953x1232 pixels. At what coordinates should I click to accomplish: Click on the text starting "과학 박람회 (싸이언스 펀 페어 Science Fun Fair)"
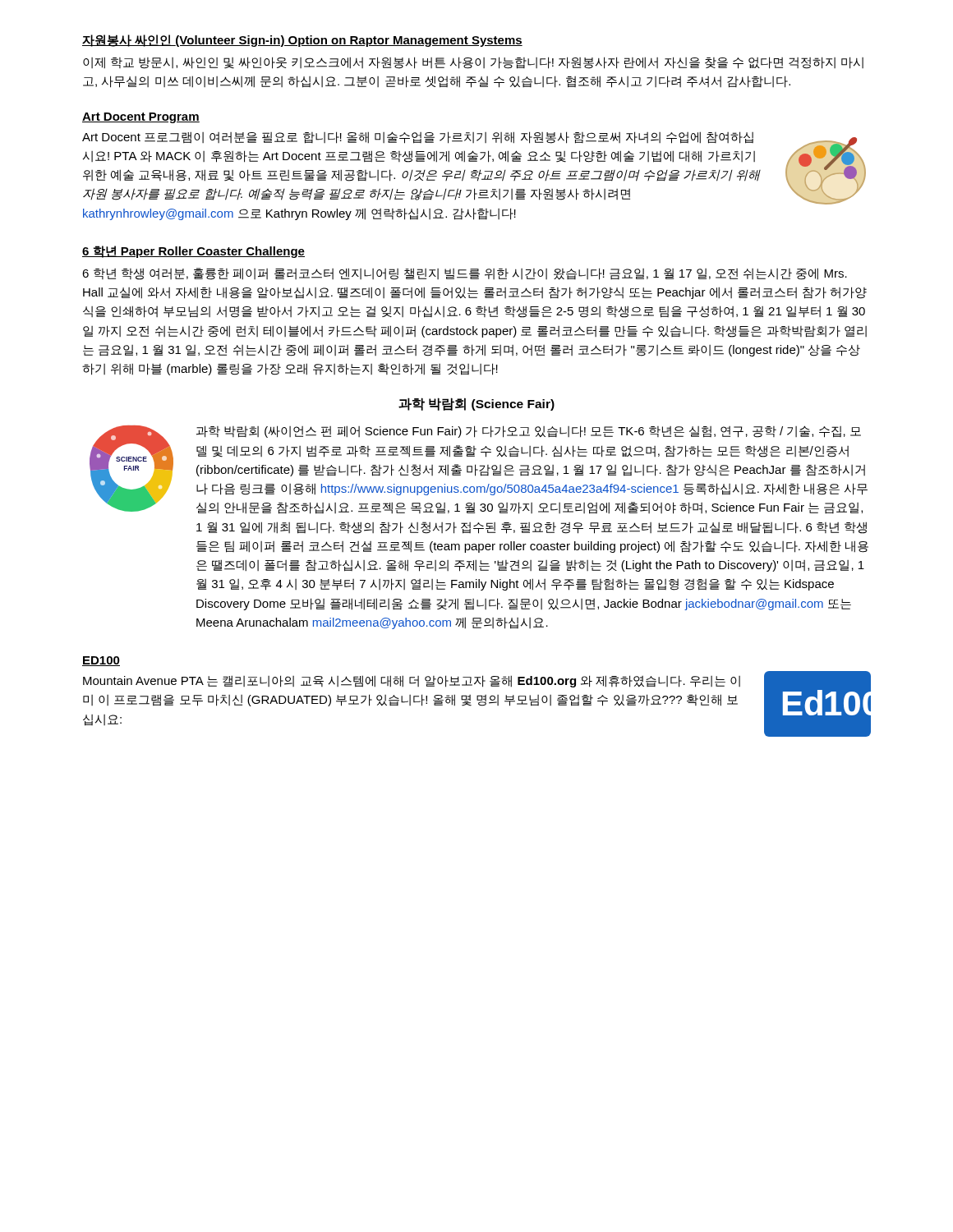tap(533, 527)
